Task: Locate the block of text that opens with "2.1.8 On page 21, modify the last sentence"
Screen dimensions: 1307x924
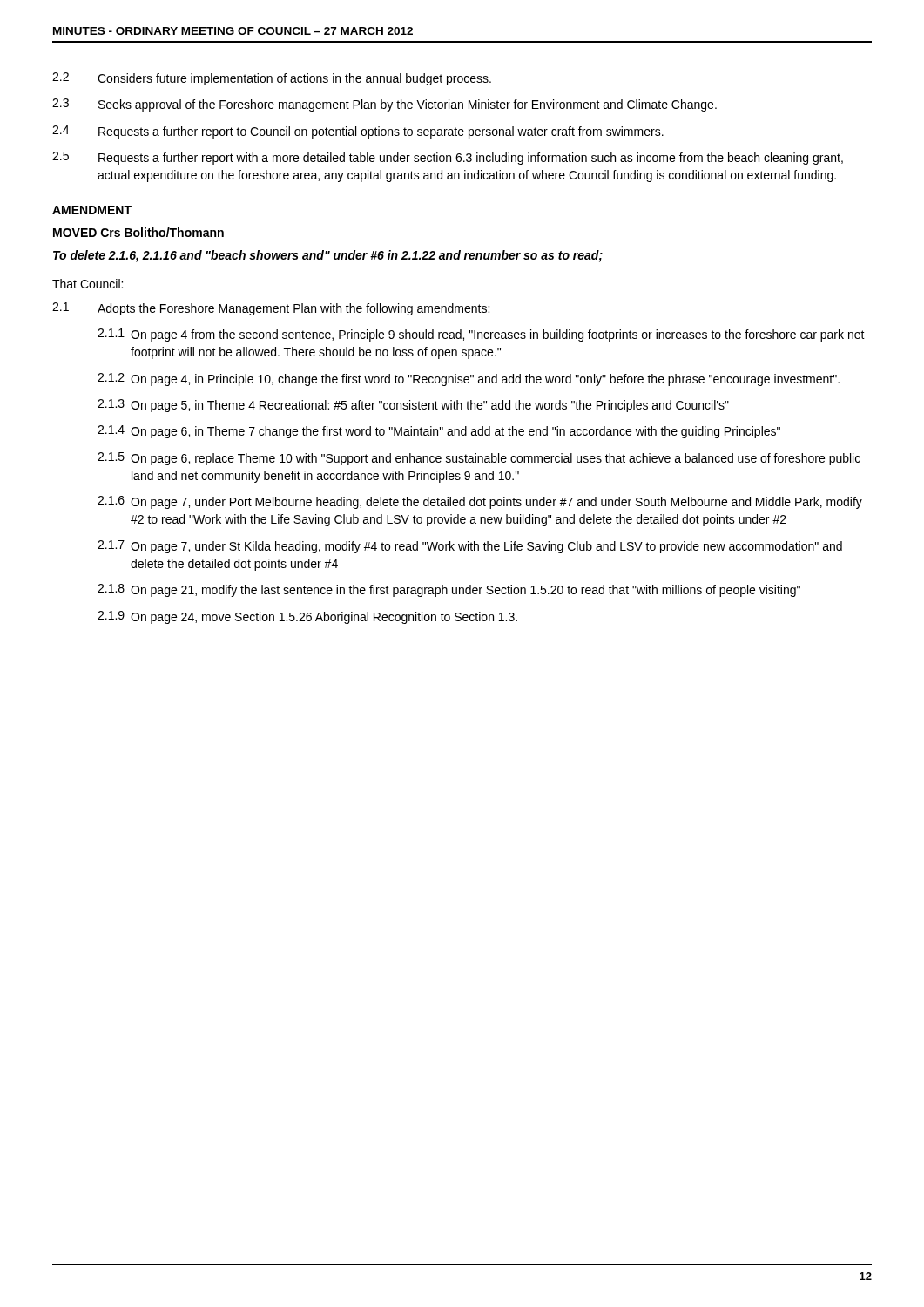Action: pos(462,590)
